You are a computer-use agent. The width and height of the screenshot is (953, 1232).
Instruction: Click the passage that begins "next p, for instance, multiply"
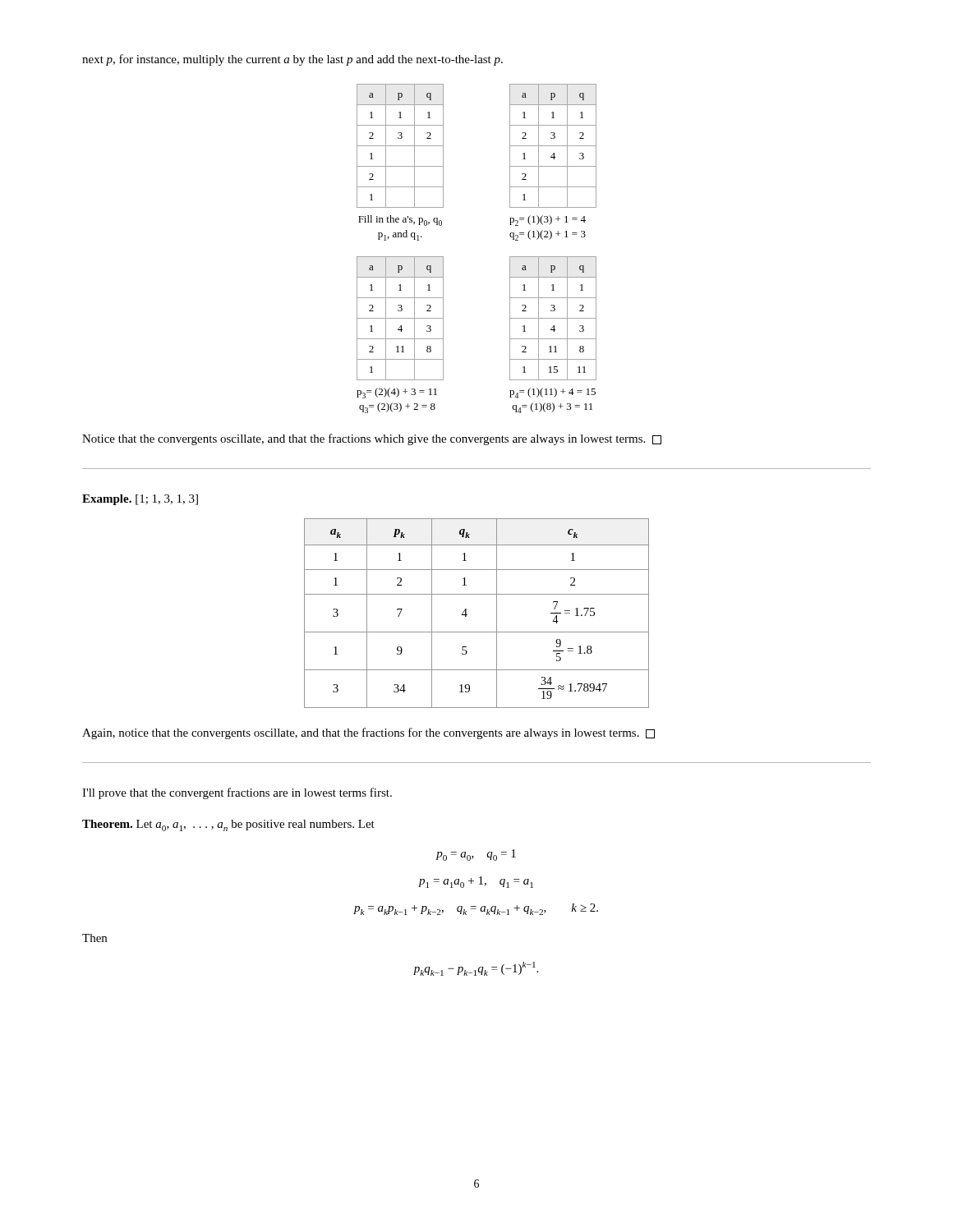point(293,59)
